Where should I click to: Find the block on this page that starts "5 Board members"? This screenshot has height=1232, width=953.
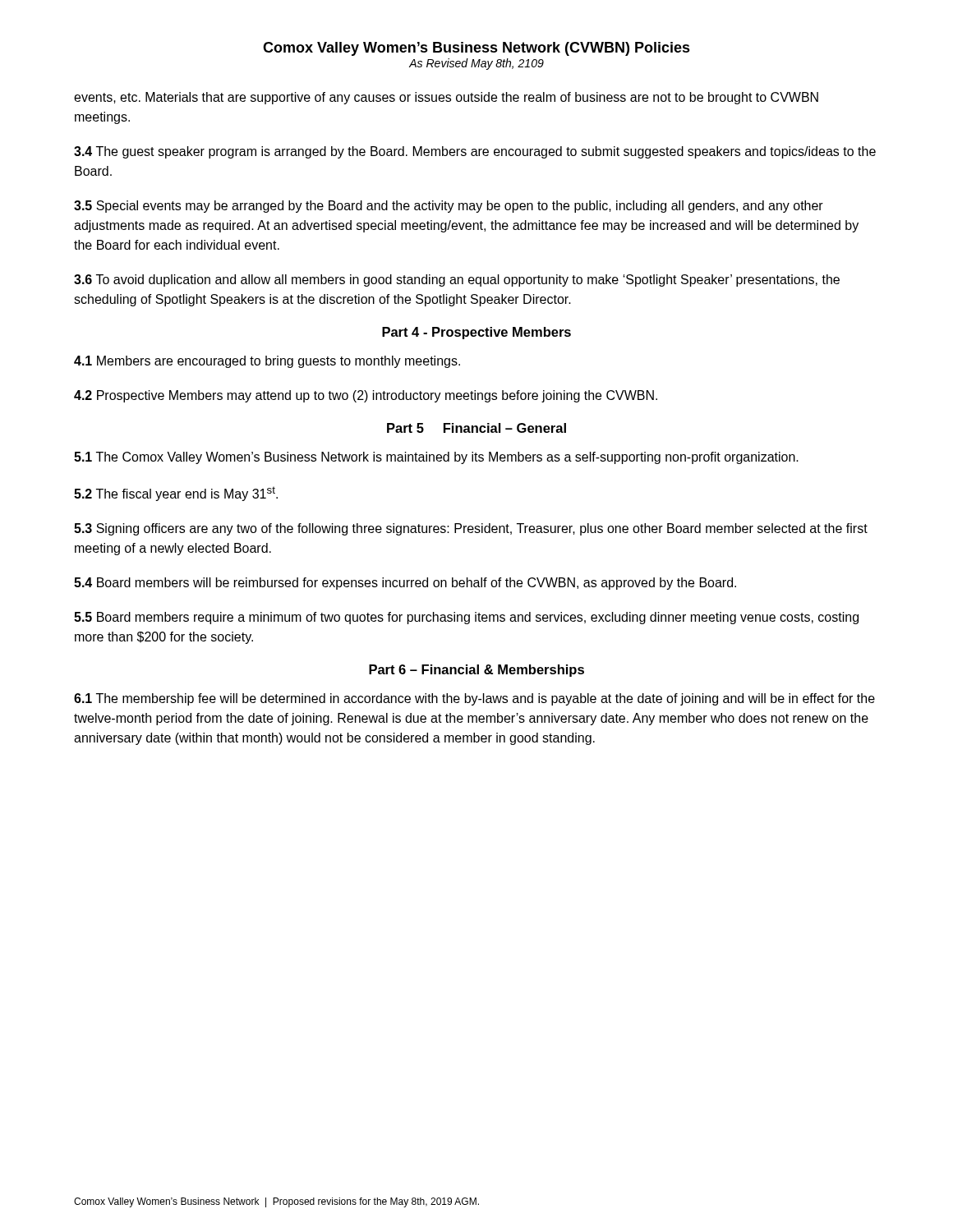(467, 627)
